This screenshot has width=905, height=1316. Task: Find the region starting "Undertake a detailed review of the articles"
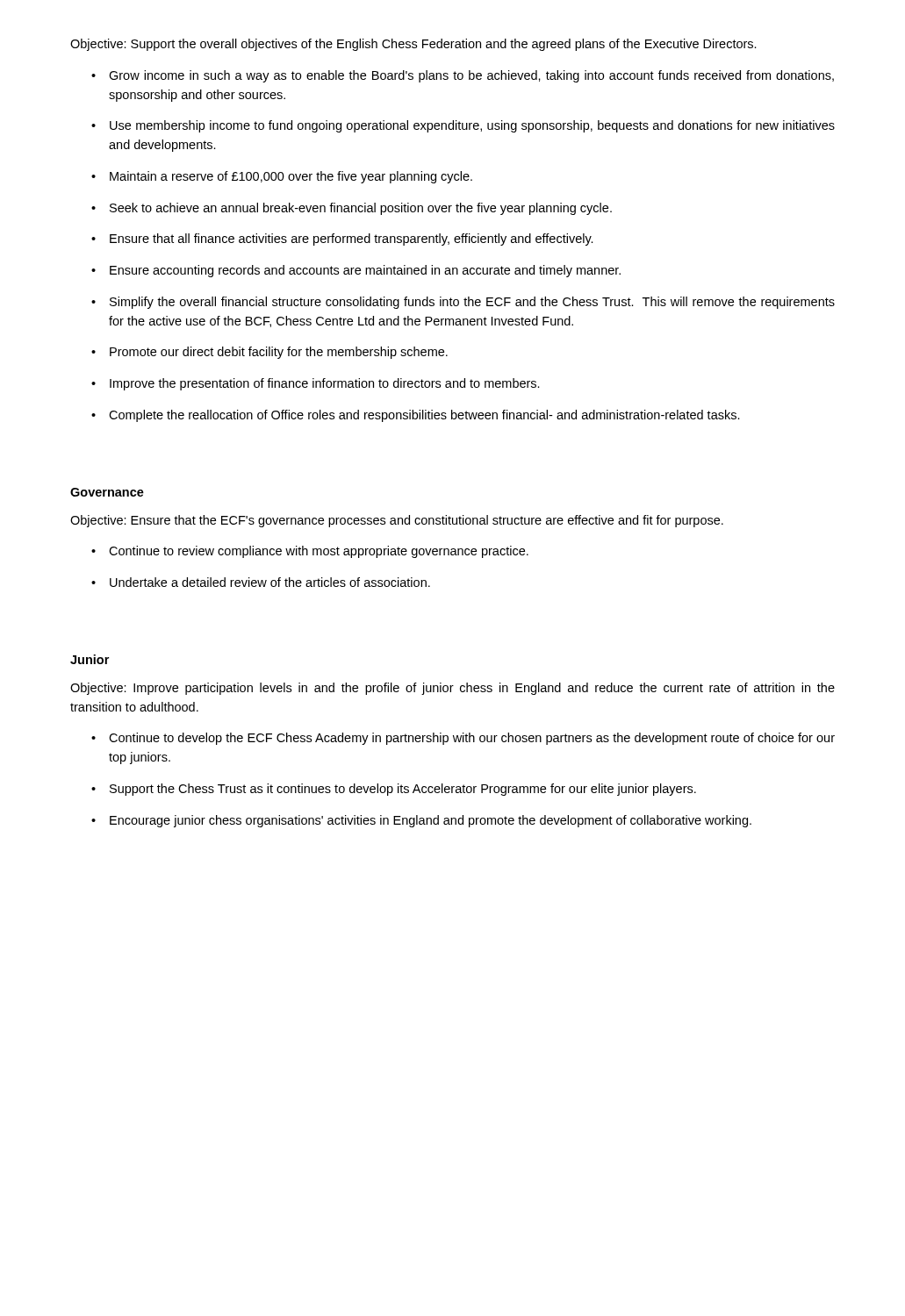[270, 583]
